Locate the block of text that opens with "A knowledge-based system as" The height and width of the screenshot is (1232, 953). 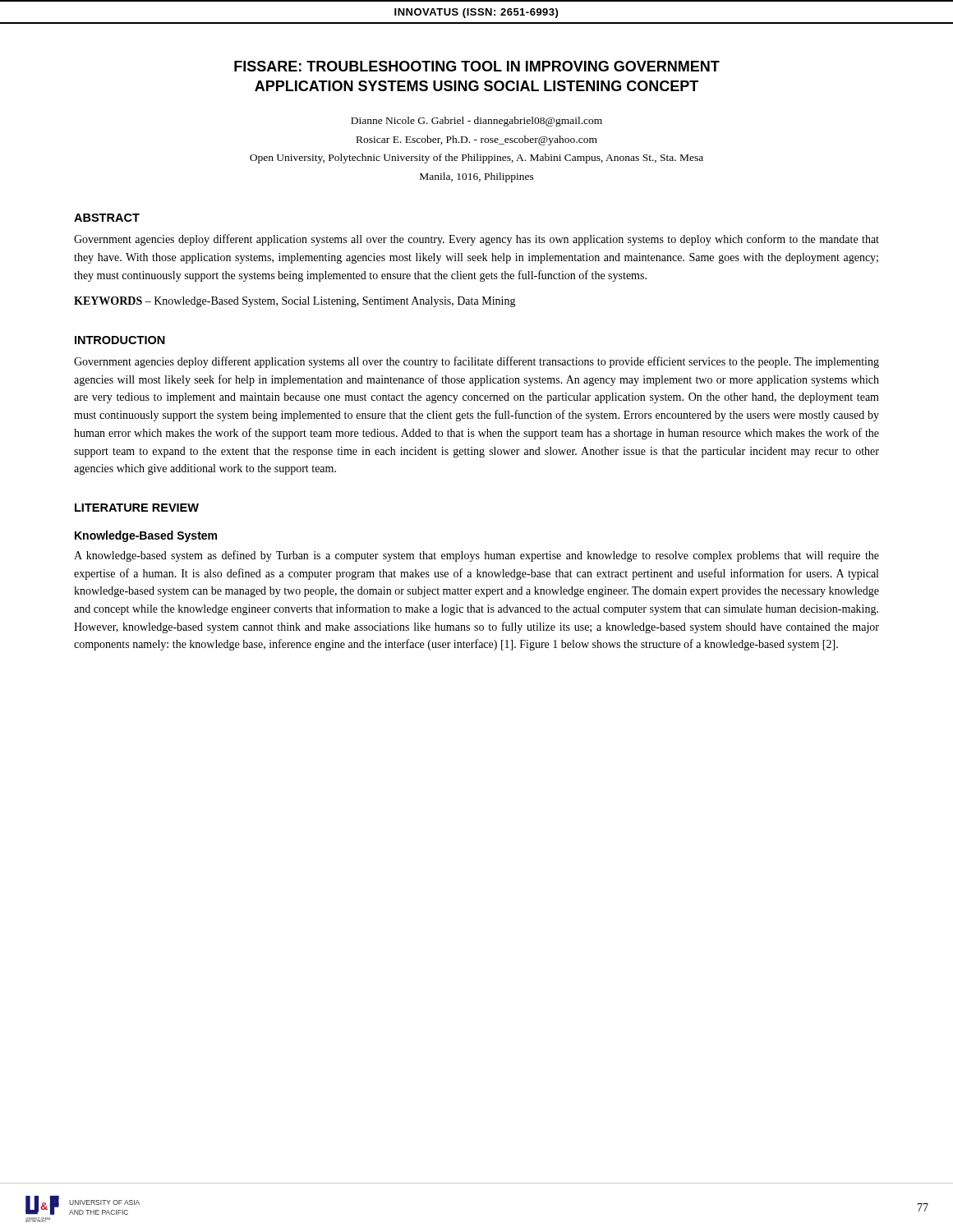coord(476,600)
